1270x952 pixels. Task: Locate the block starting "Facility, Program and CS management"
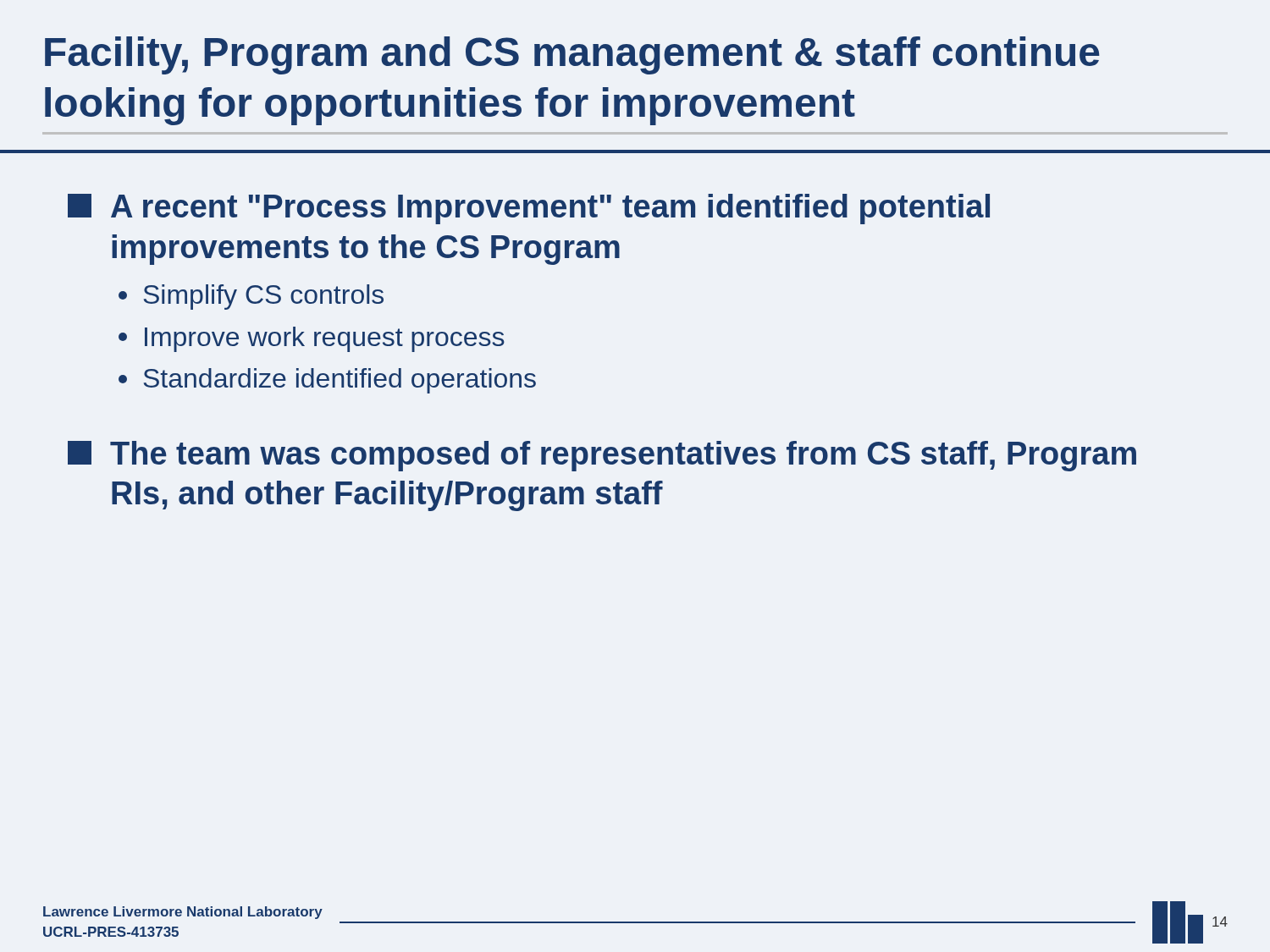coord(635,81)
